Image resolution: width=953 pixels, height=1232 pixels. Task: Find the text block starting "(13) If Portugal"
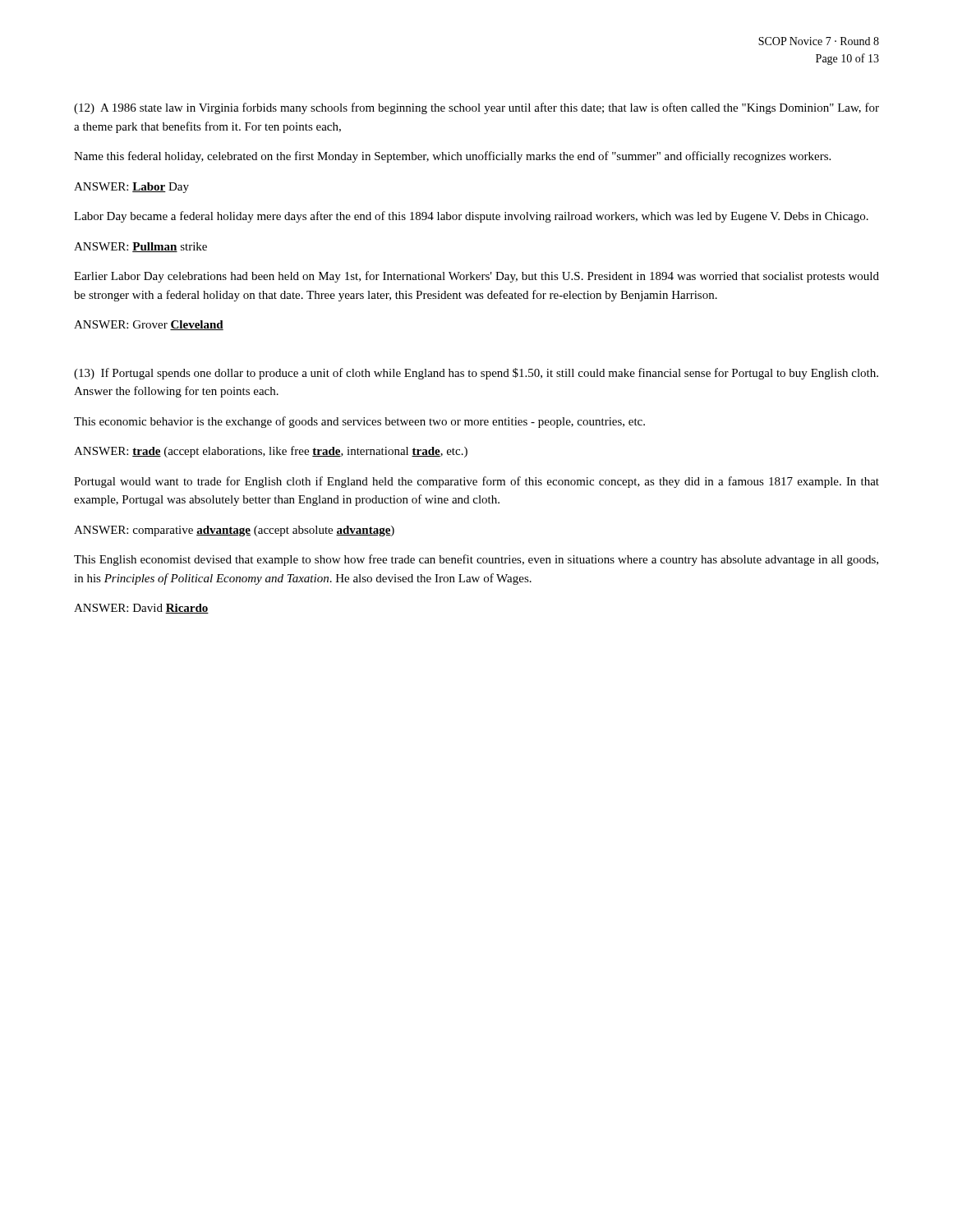476,382
